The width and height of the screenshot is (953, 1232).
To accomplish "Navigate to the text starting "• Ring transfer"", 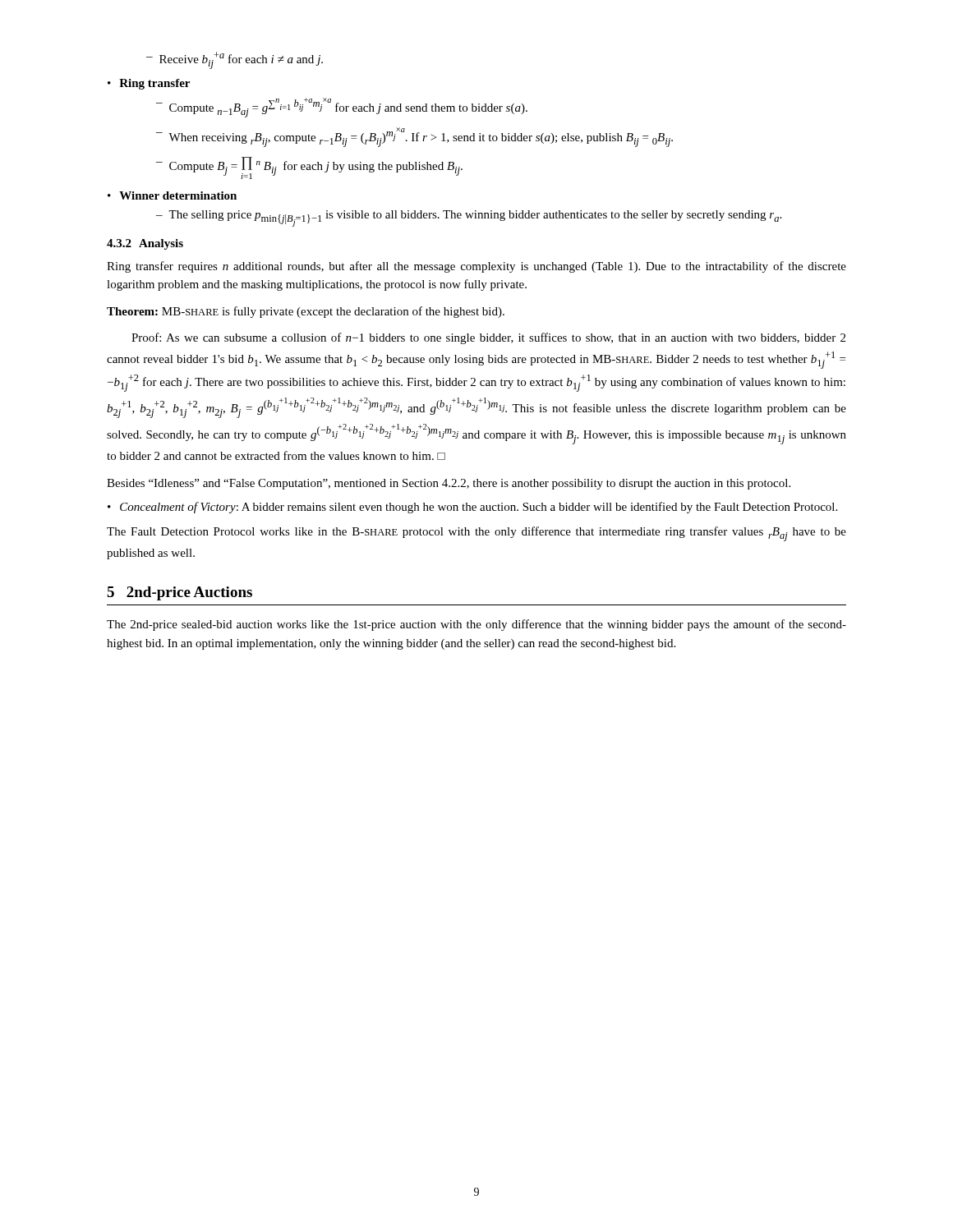I will [x=149, y=83].
